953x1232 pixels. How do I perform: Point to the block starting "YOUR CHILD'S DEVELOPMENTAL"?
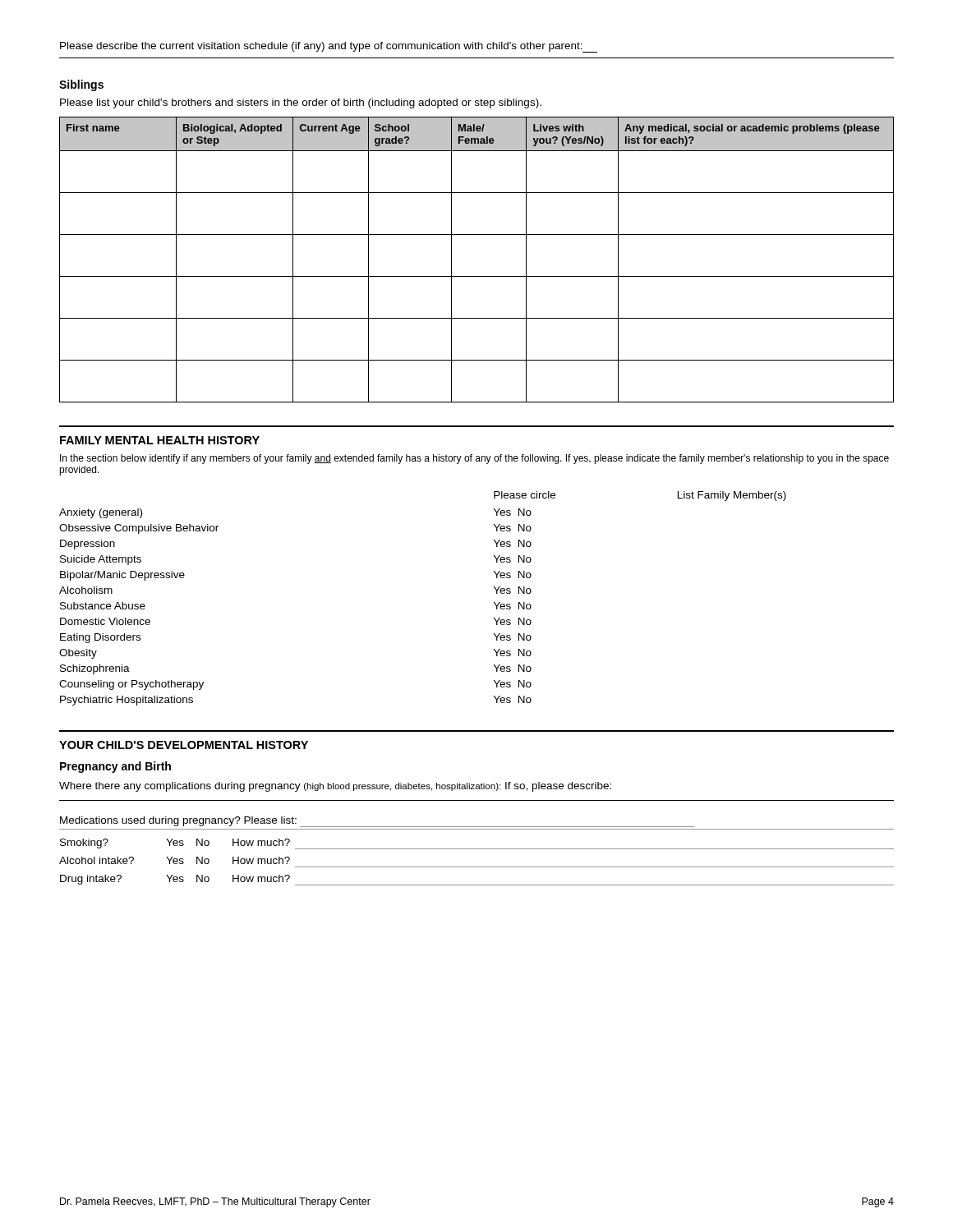(x=184, y=745)
